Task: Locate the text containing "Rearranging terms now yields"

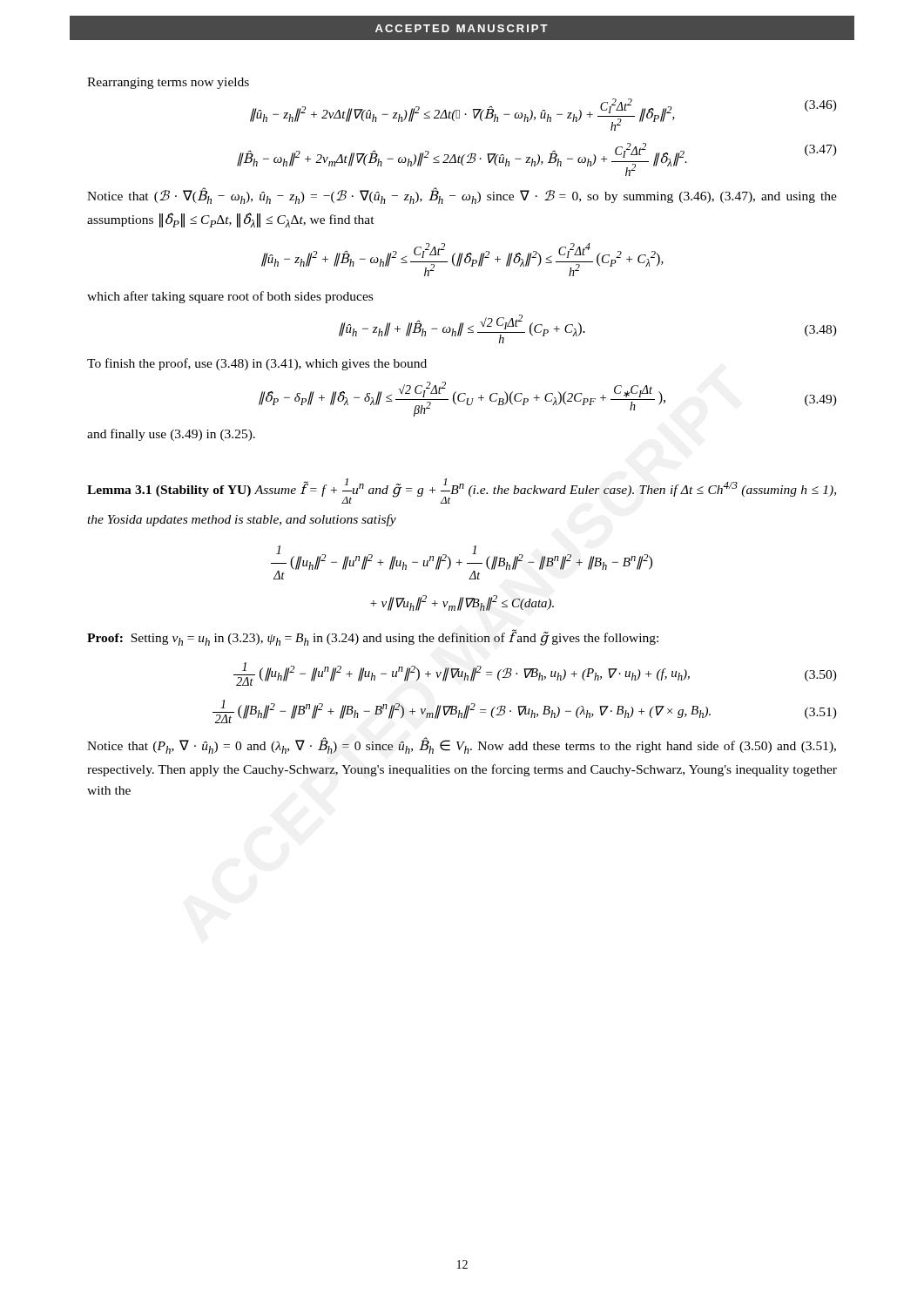Action: [x=168, y=81]
